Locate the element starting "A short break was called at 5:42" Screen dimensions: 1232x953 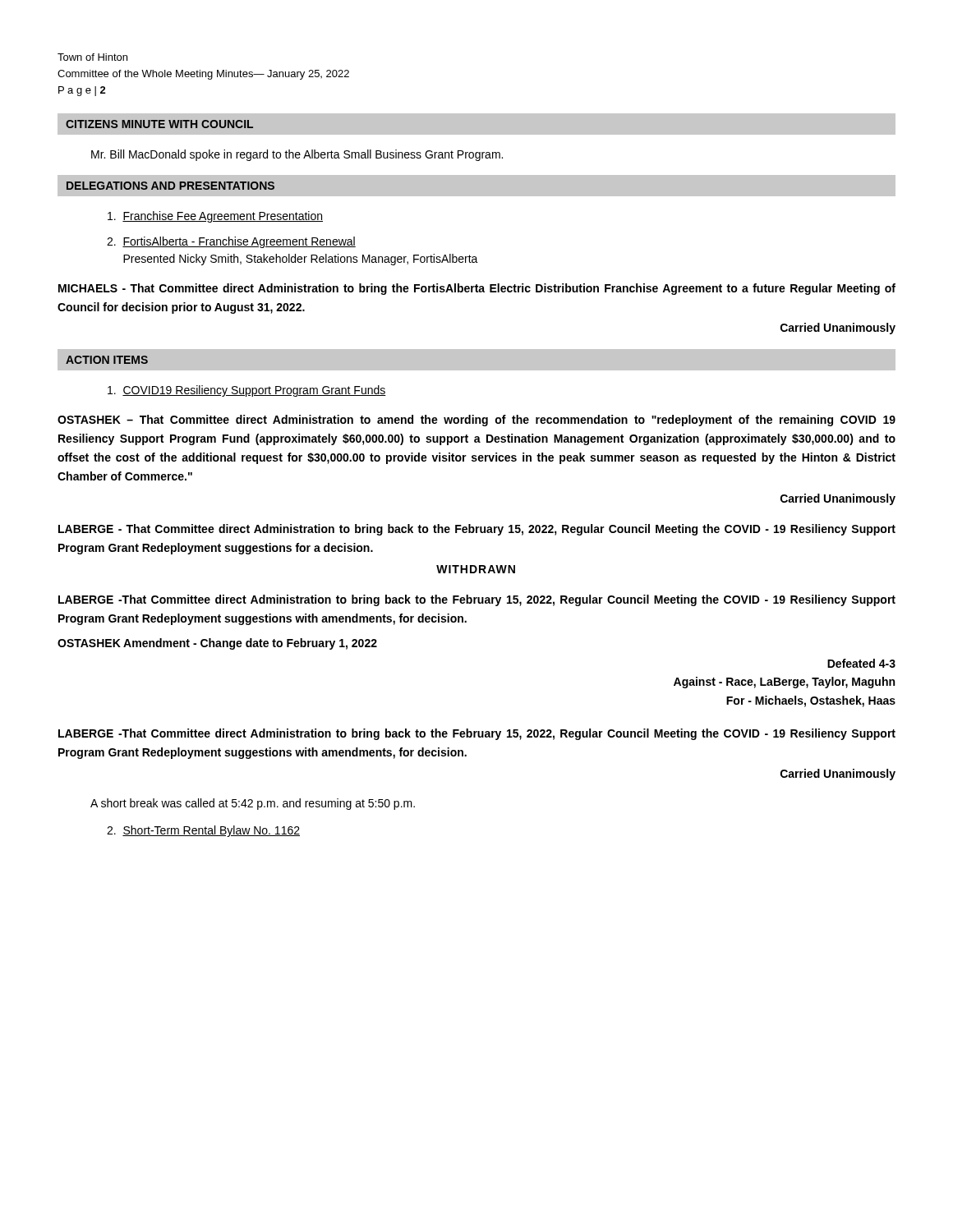pos(253,804)
